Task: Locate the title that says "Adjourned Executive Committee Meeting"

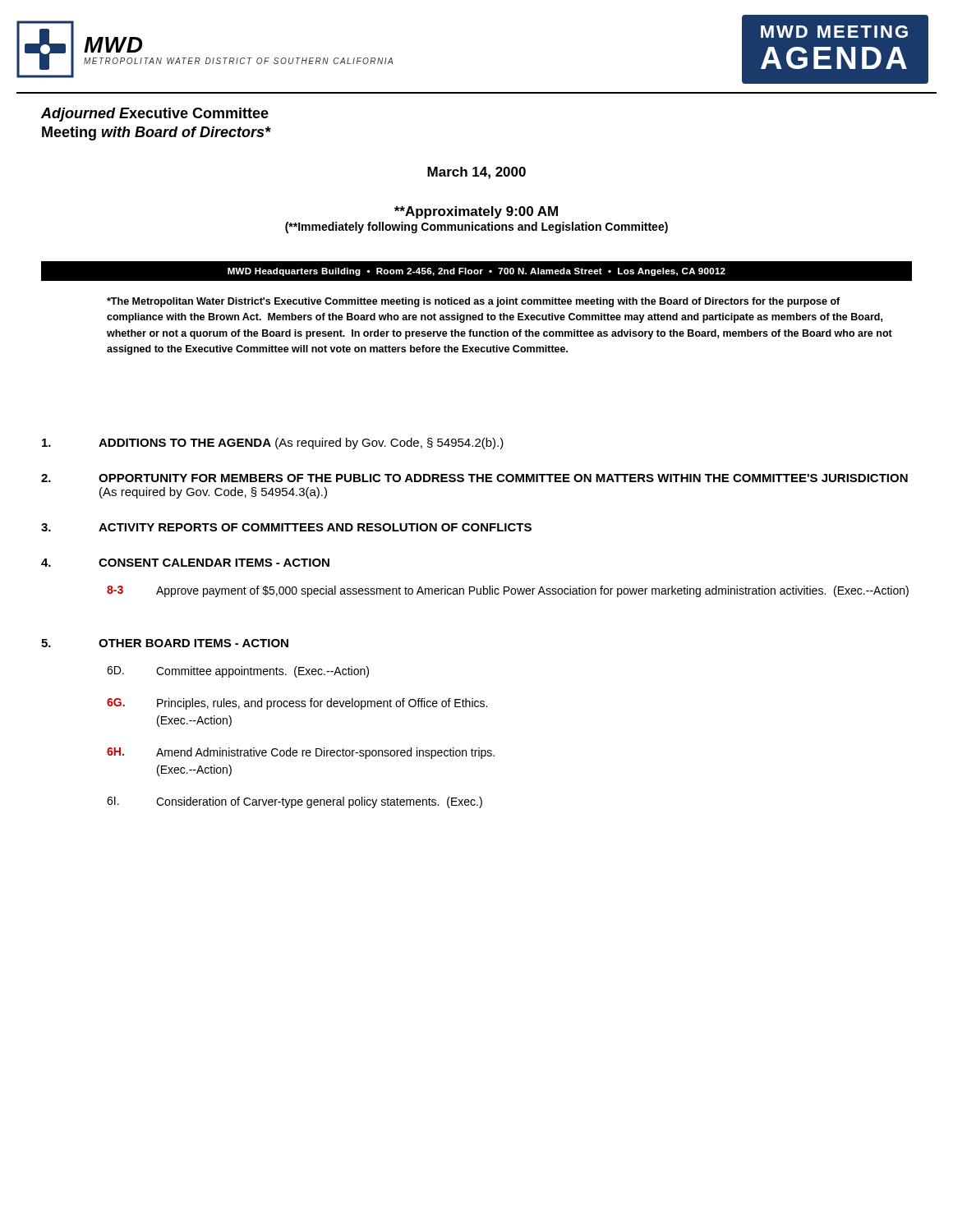Action: [x=246, y=123]
